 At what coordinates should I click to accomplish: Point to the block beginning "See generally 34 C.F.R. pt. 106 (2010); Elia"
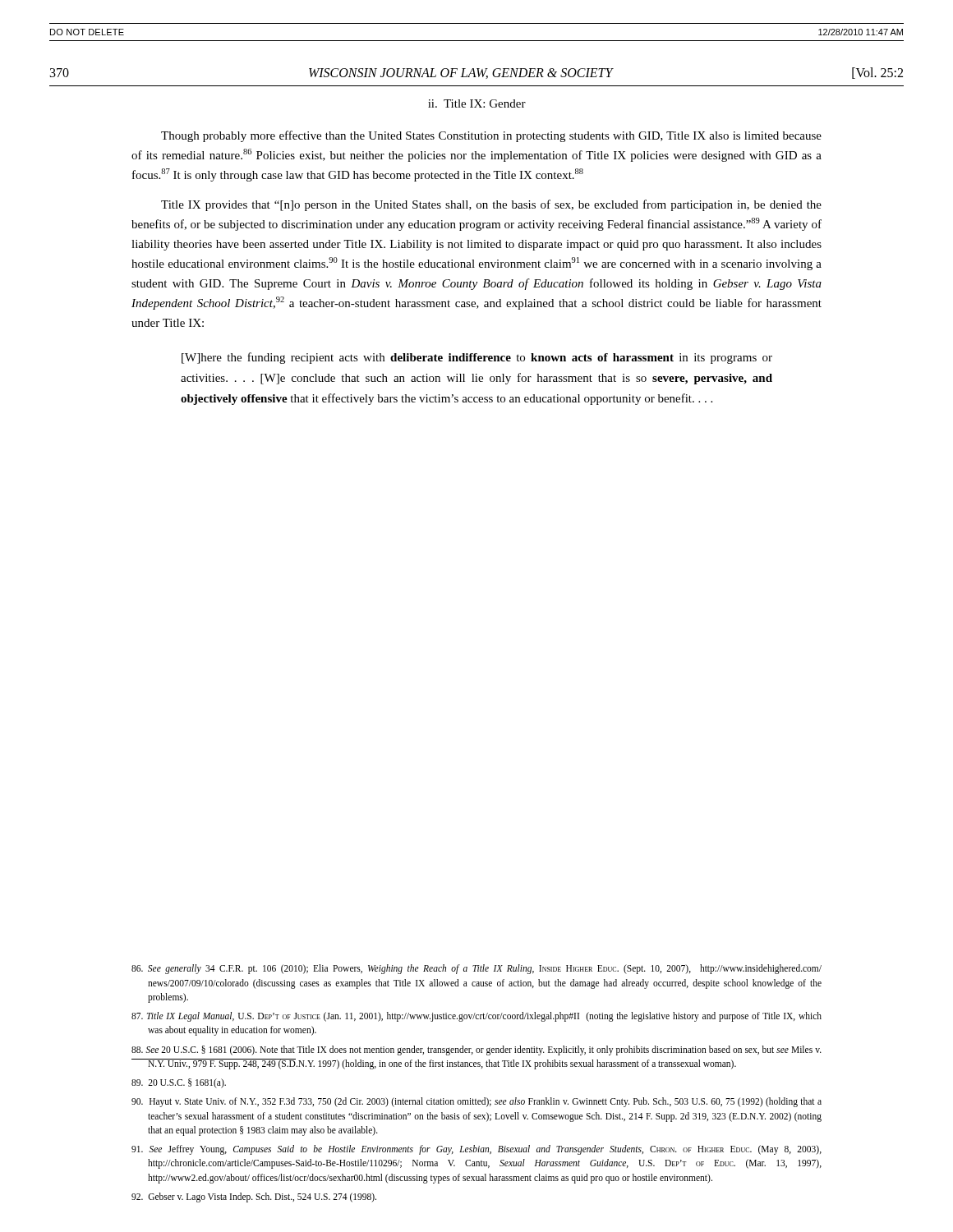[x=476, y=983]
